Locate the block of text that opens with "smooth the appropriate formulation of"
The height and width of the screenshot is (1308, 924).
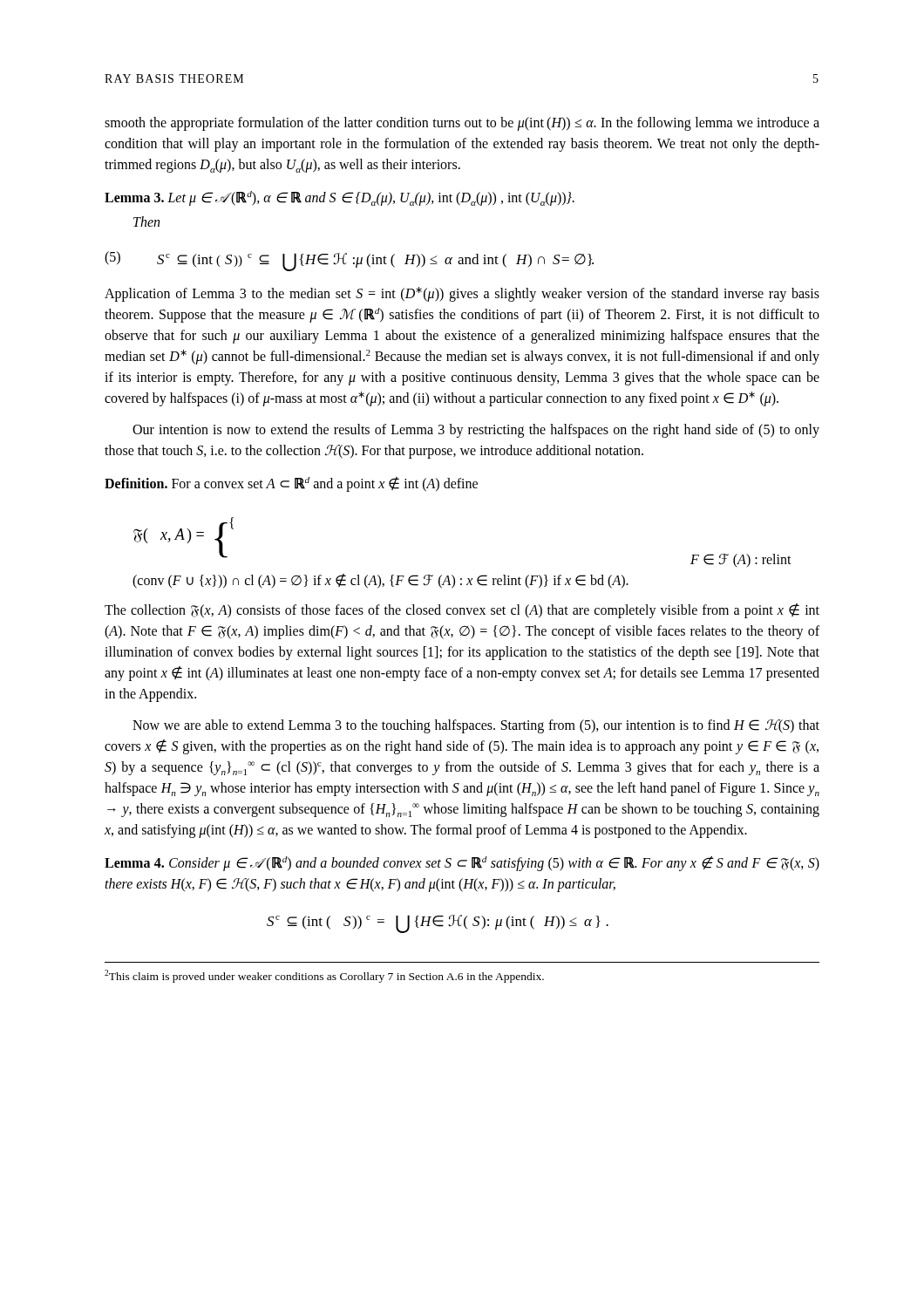click(x=462, y=144)
